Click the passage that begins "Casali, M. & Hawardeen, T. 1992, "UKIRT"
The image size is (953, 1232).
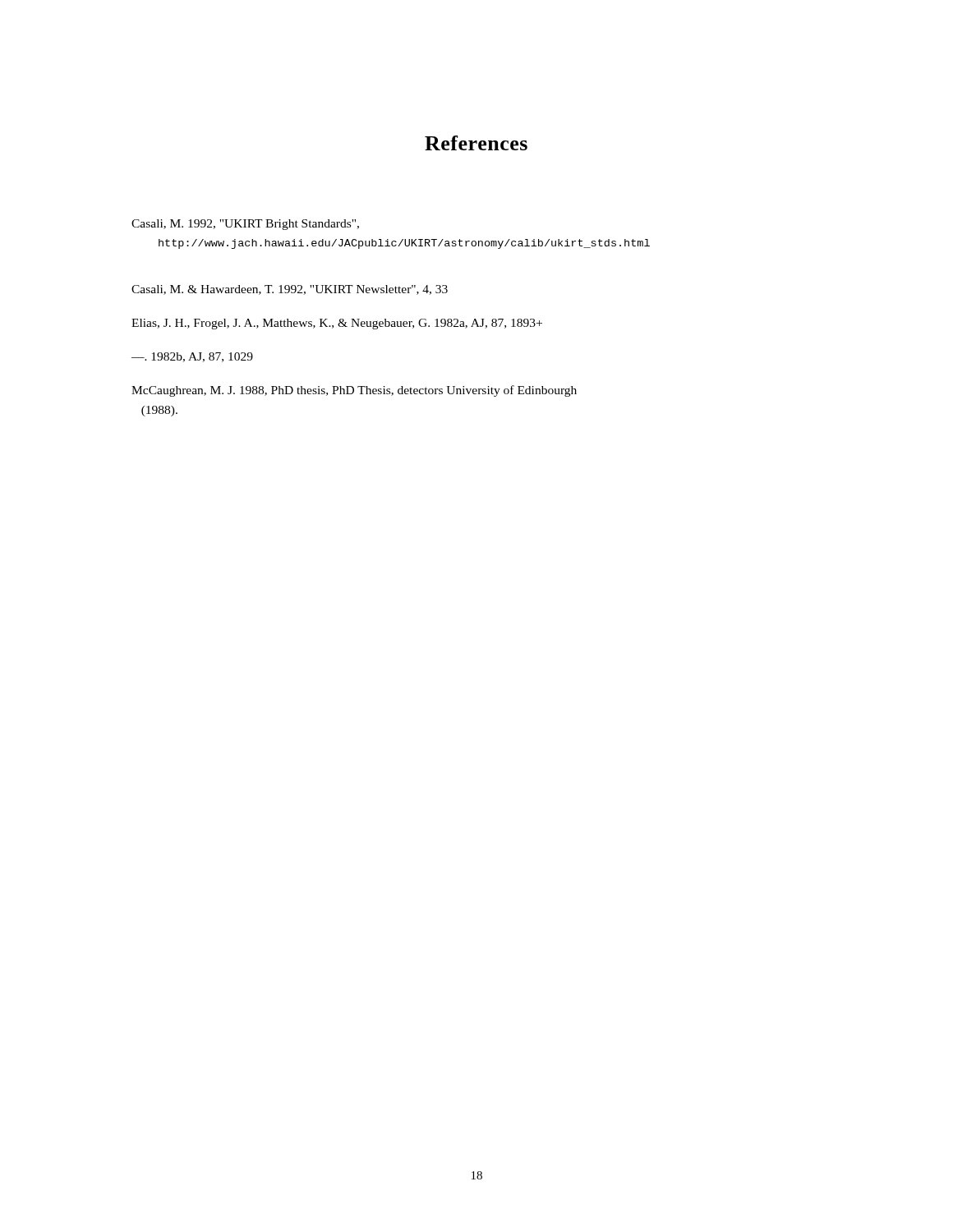pos(290,288)
